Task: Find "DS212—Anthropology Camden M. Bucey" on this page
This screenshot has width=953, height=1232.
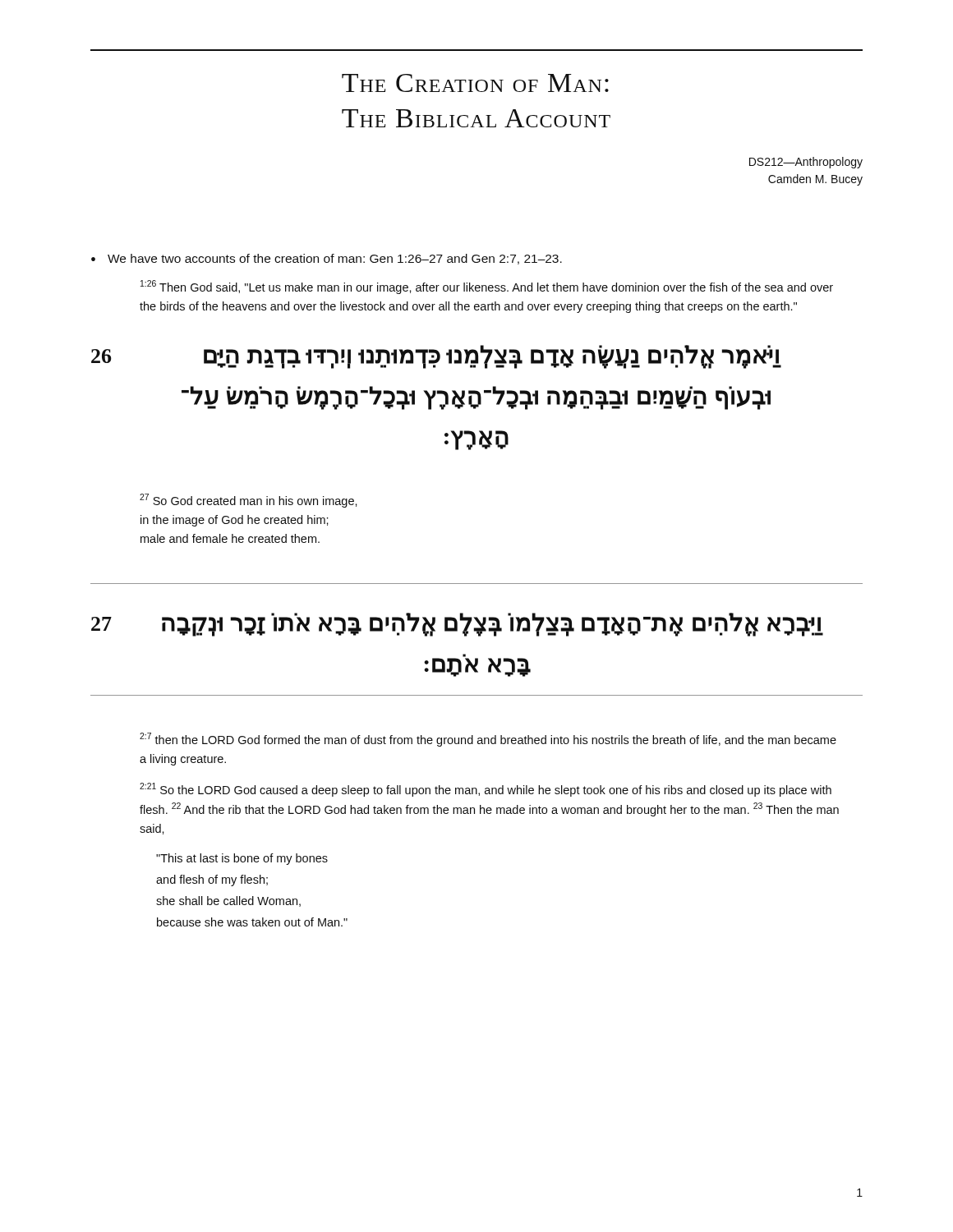Action: click(x=805, y=170)
